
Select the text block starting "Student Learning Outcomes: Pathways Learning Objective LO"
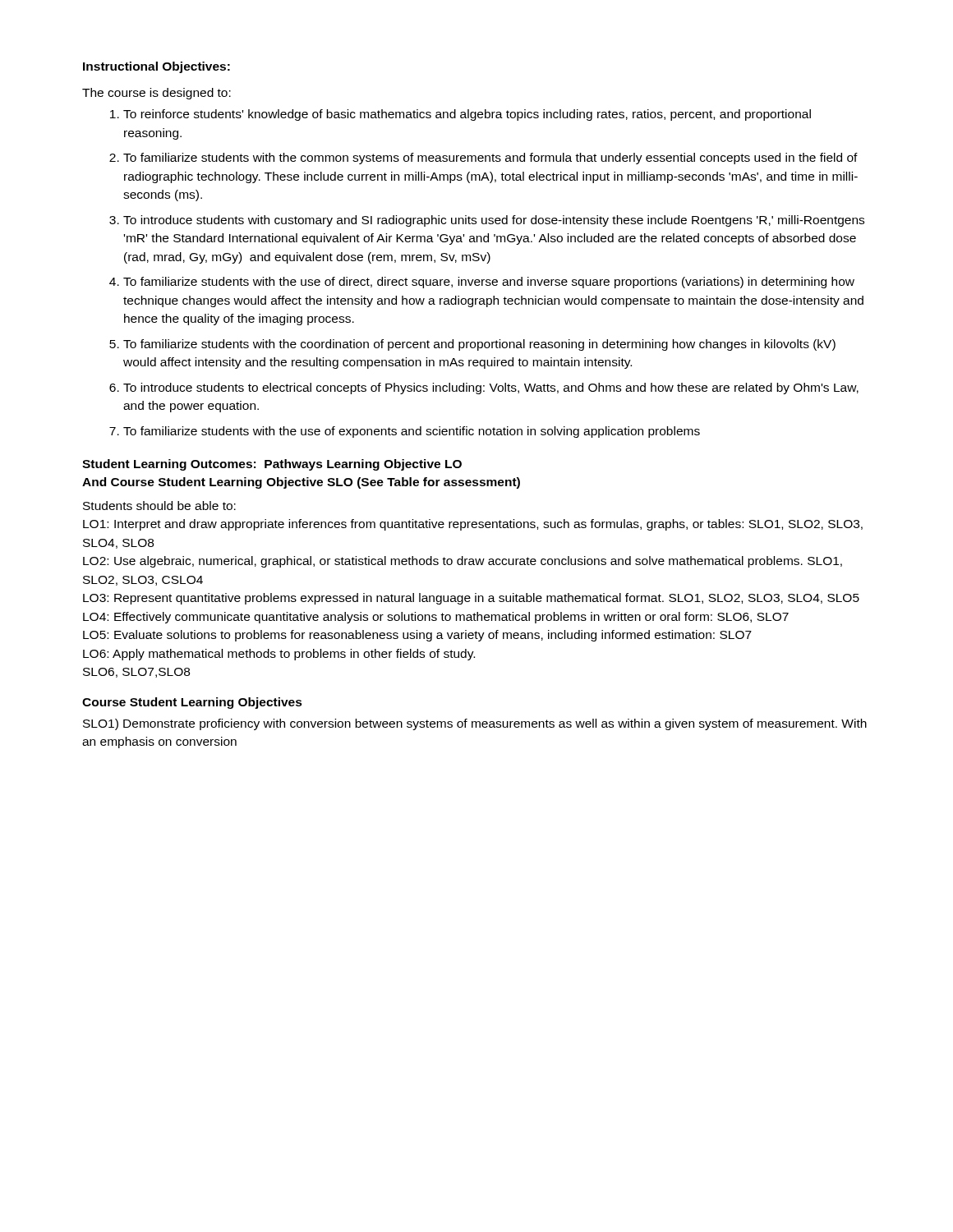click(x=301, y=473)
